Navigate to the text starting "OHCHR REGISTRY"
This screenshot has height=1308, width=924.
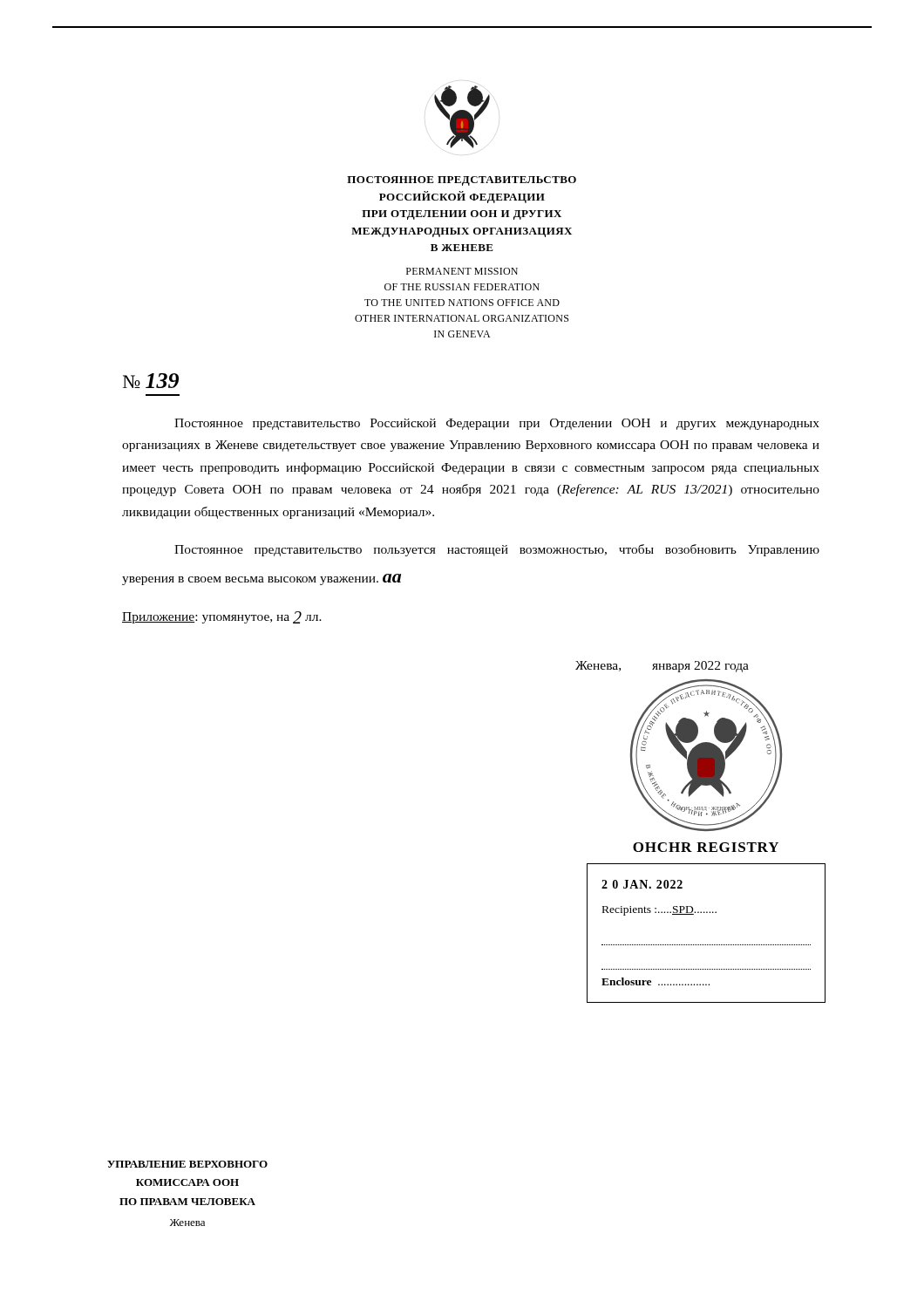click(x=706, y=847)
